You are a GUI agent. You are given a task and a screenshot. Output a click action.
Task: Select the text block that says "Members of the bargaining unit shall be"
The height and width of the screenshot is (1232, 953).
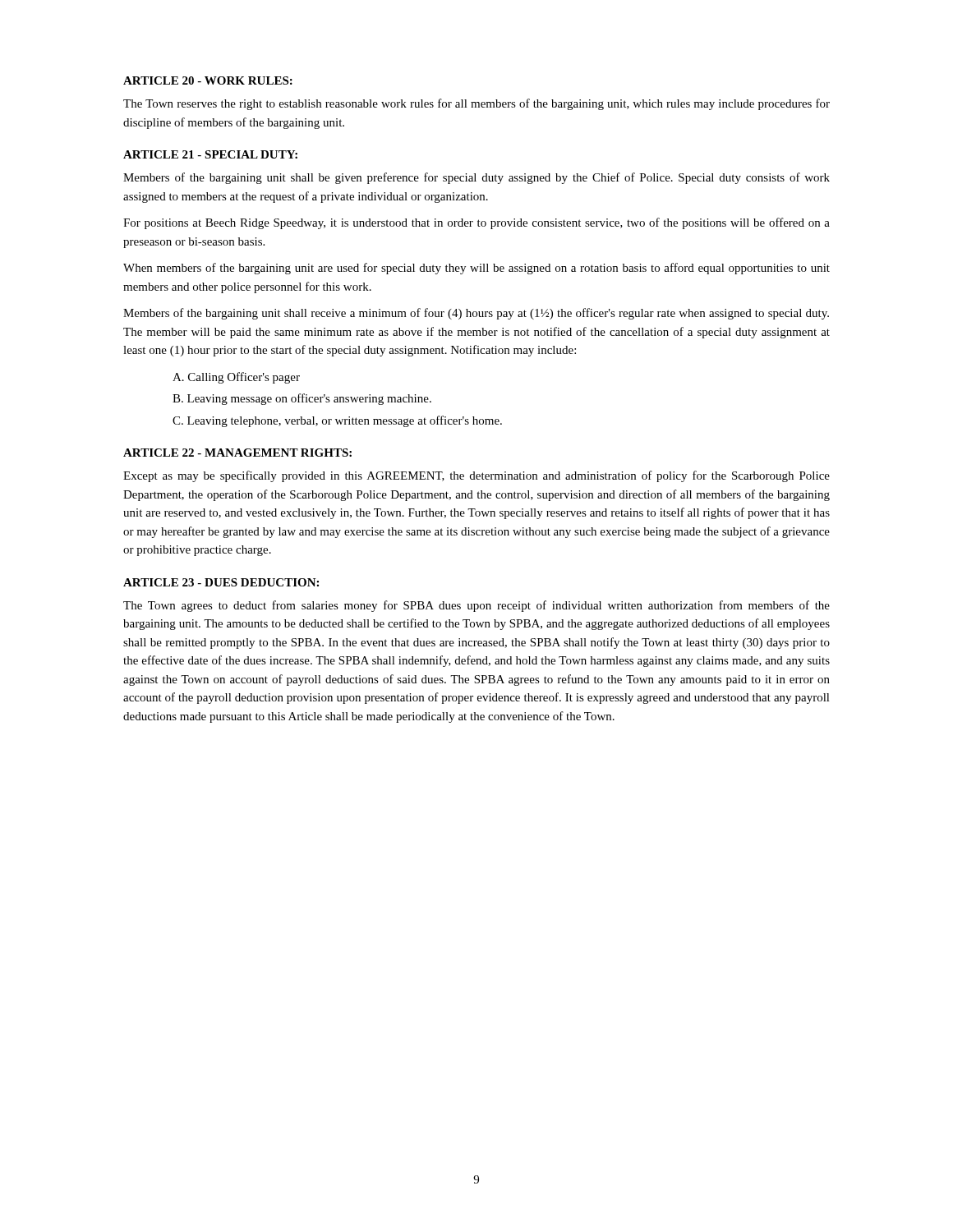(476, 187)
